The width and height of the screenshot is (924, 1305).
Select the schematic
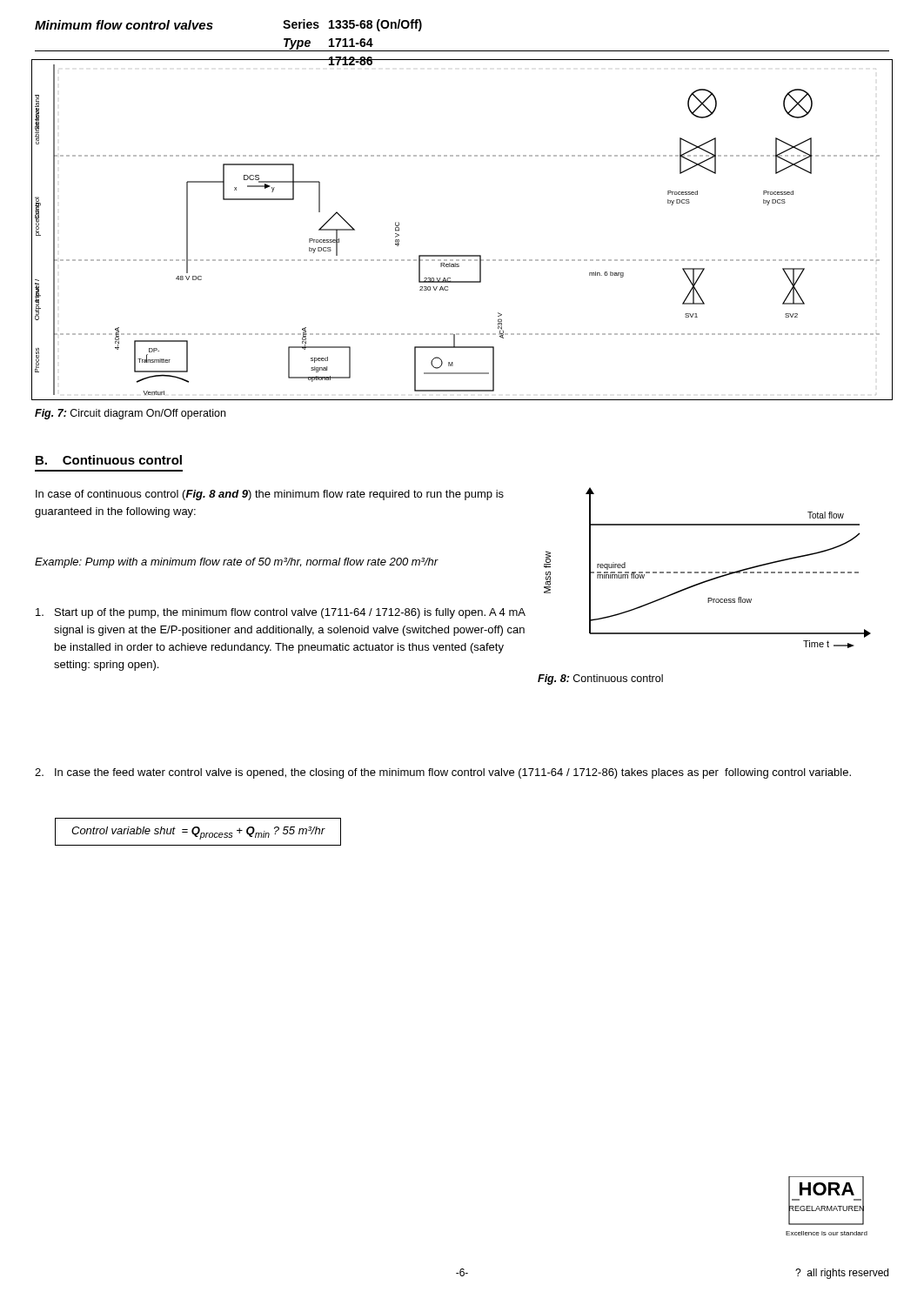click(x=462, y=230)
